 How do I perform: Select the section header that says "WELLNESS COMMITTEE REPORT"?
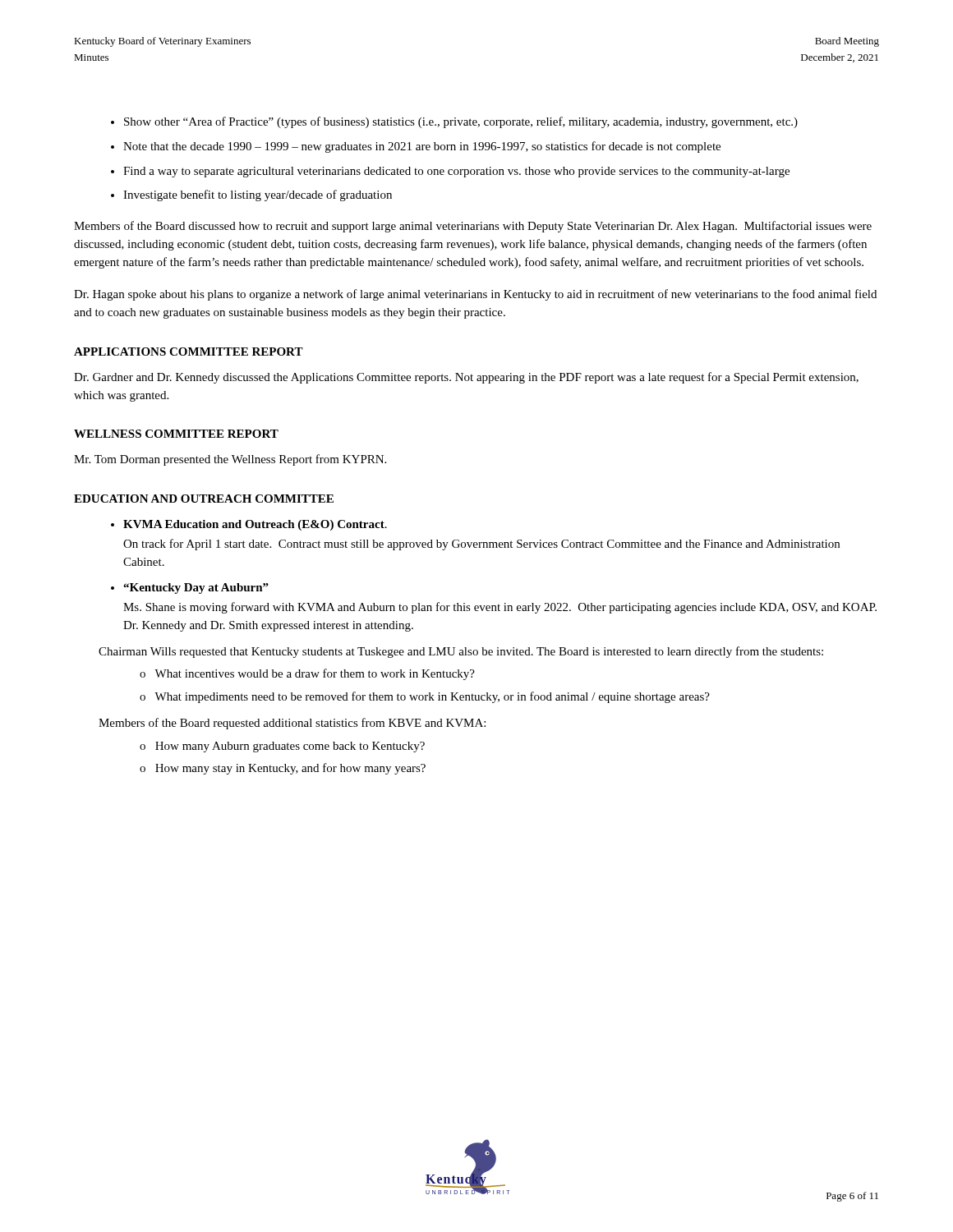click(176, 434)
